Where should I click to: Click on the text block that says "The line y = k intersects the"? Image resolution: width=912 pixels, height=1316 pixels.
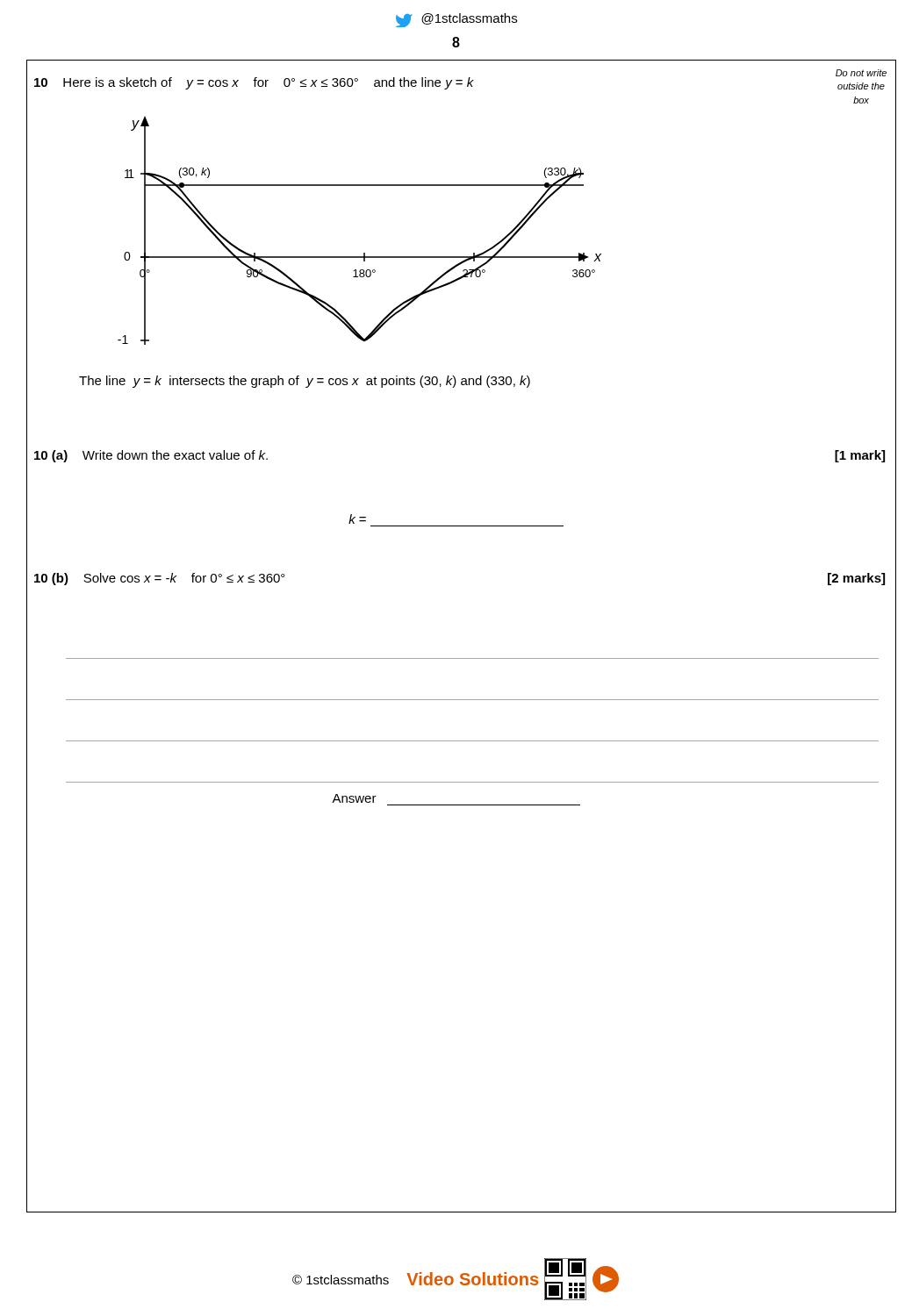tap(305, 380)
